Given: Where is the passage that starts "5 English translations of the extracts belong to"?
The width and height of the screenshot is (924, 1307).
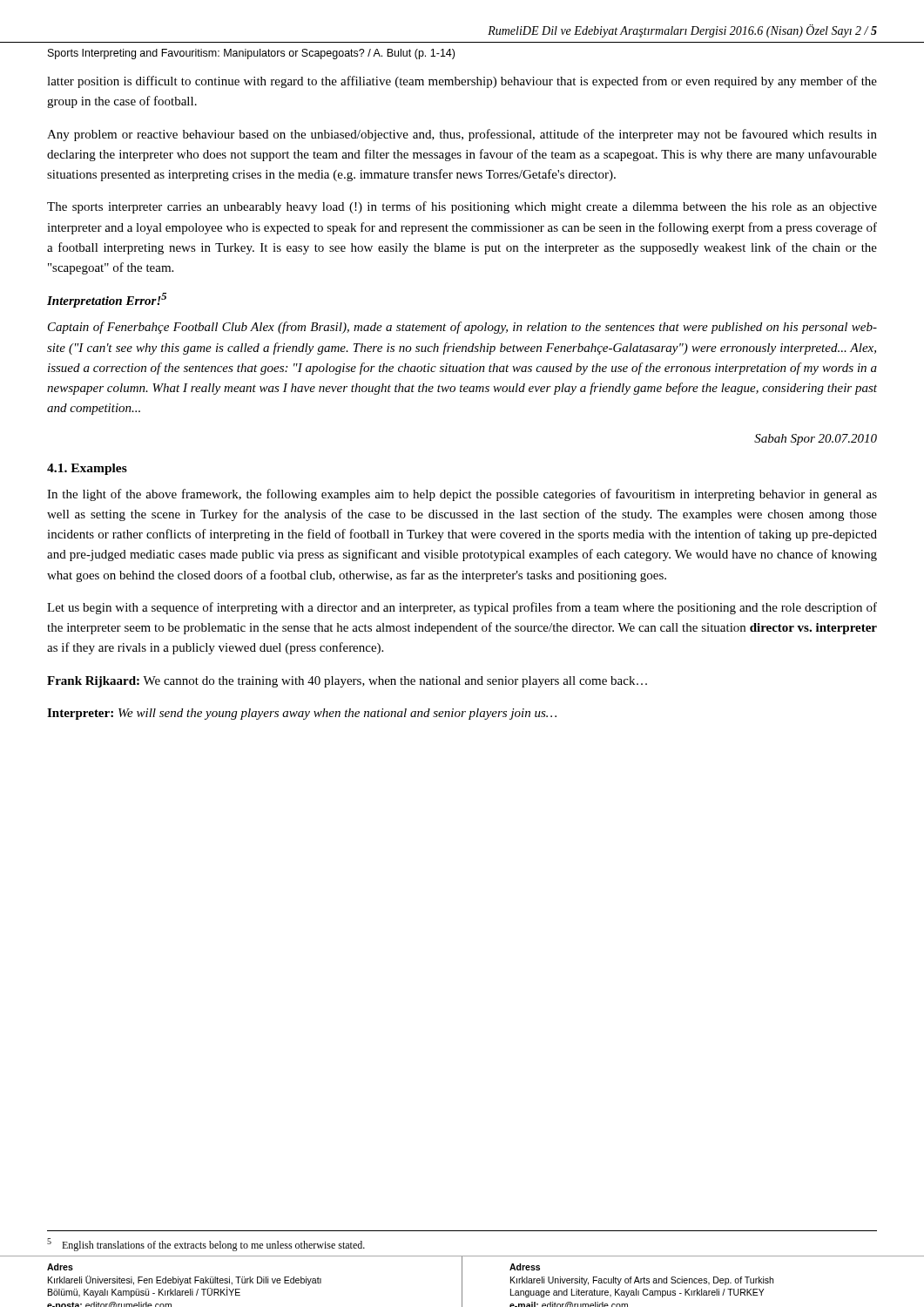Looking at the screenshot, I should point(206,1244).
